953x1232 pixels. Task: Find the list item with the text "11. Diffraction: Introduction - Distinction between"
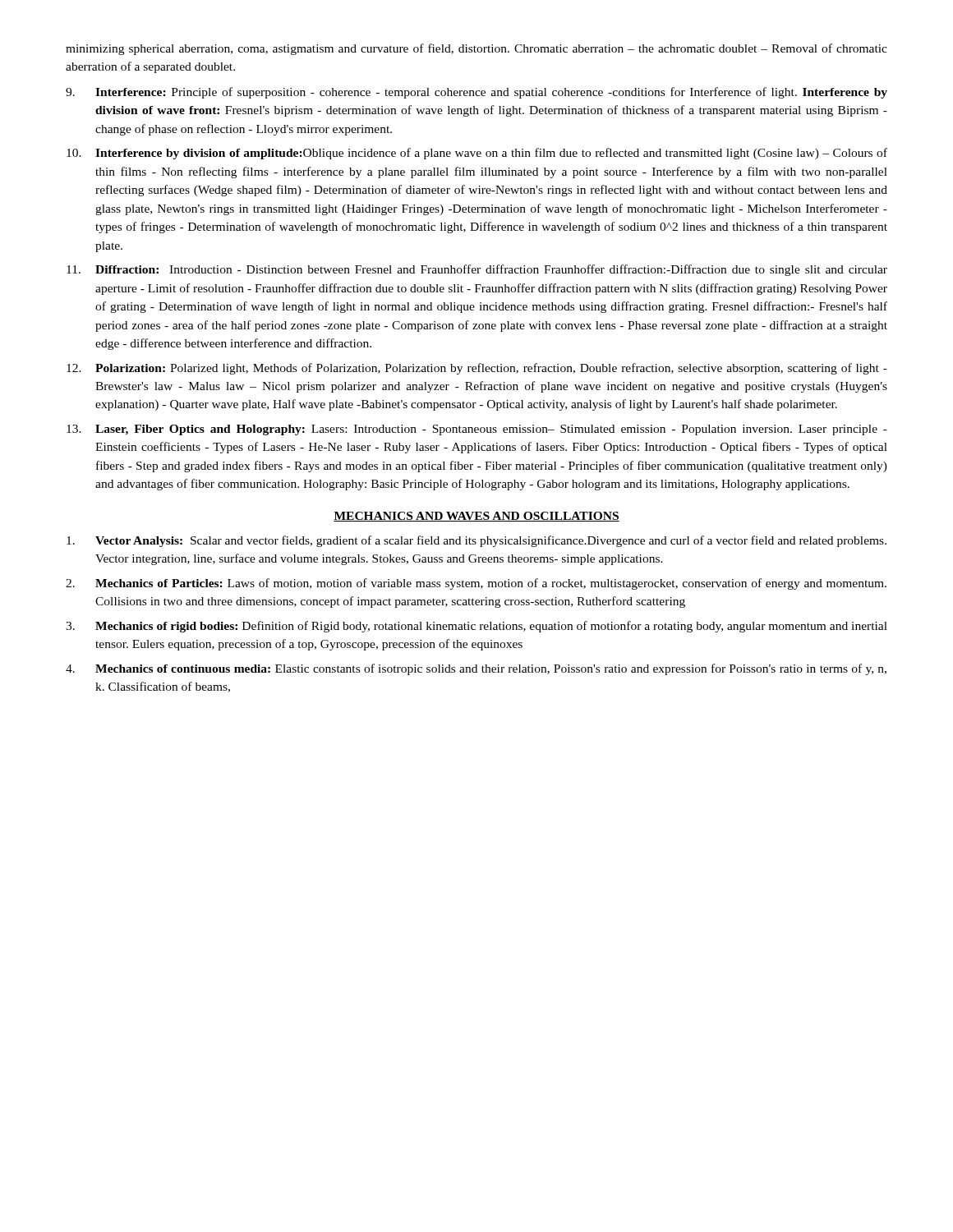click(x=476, y=307)
